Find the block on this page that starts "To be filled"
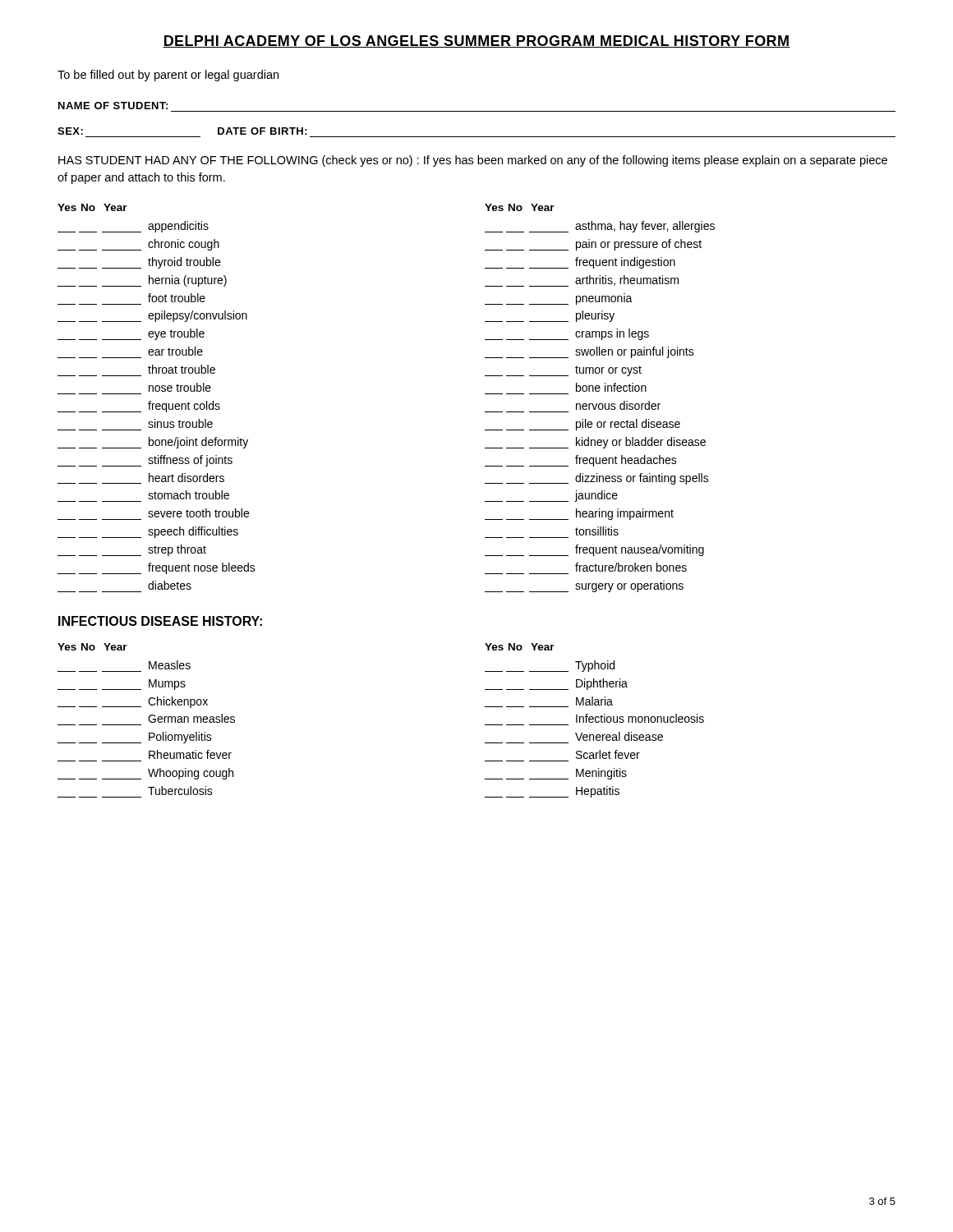This screenshot has width=953, height=1232. tap(168, 75)
